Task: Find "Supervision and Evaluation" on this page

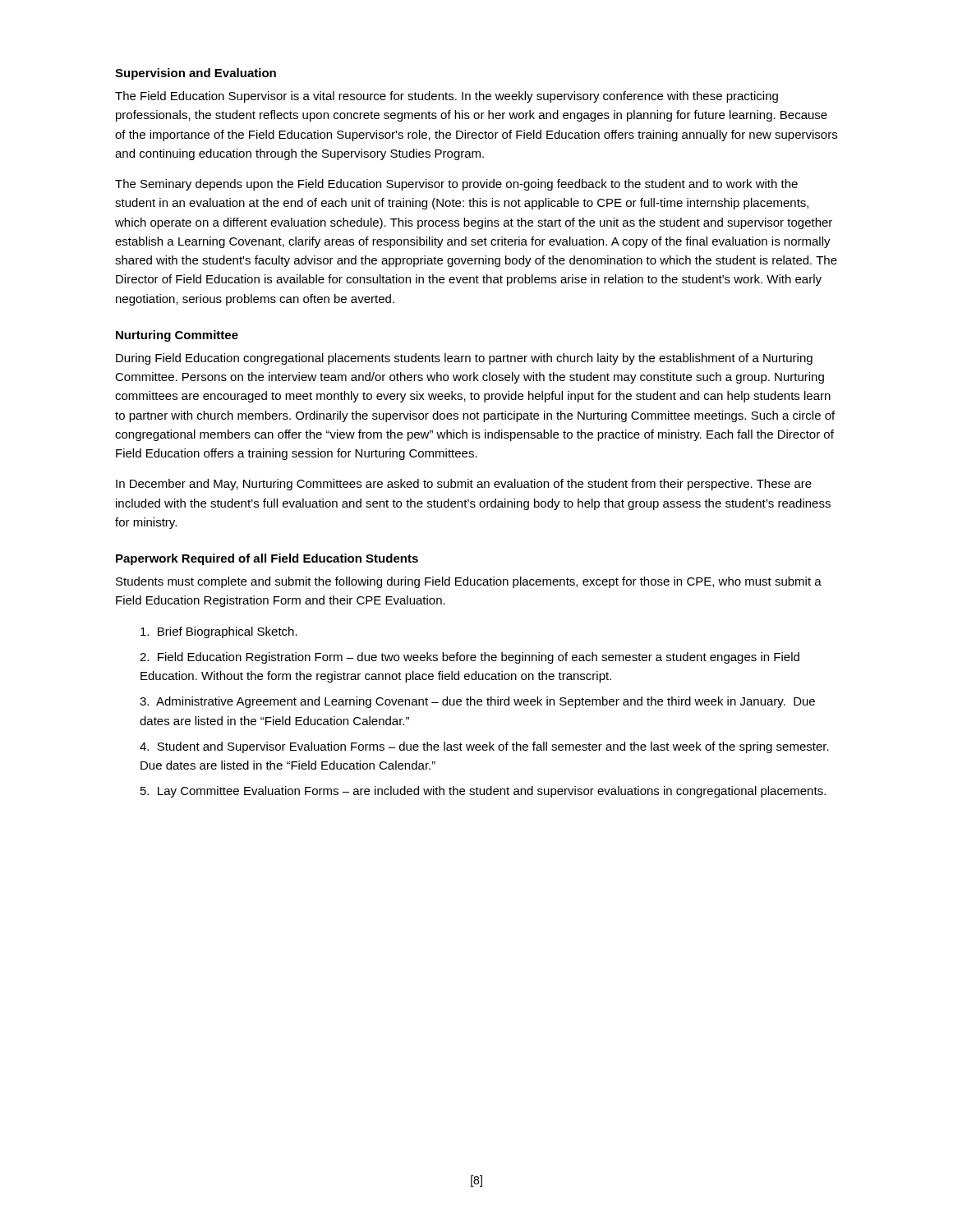Action: click(x=196, y=73)
